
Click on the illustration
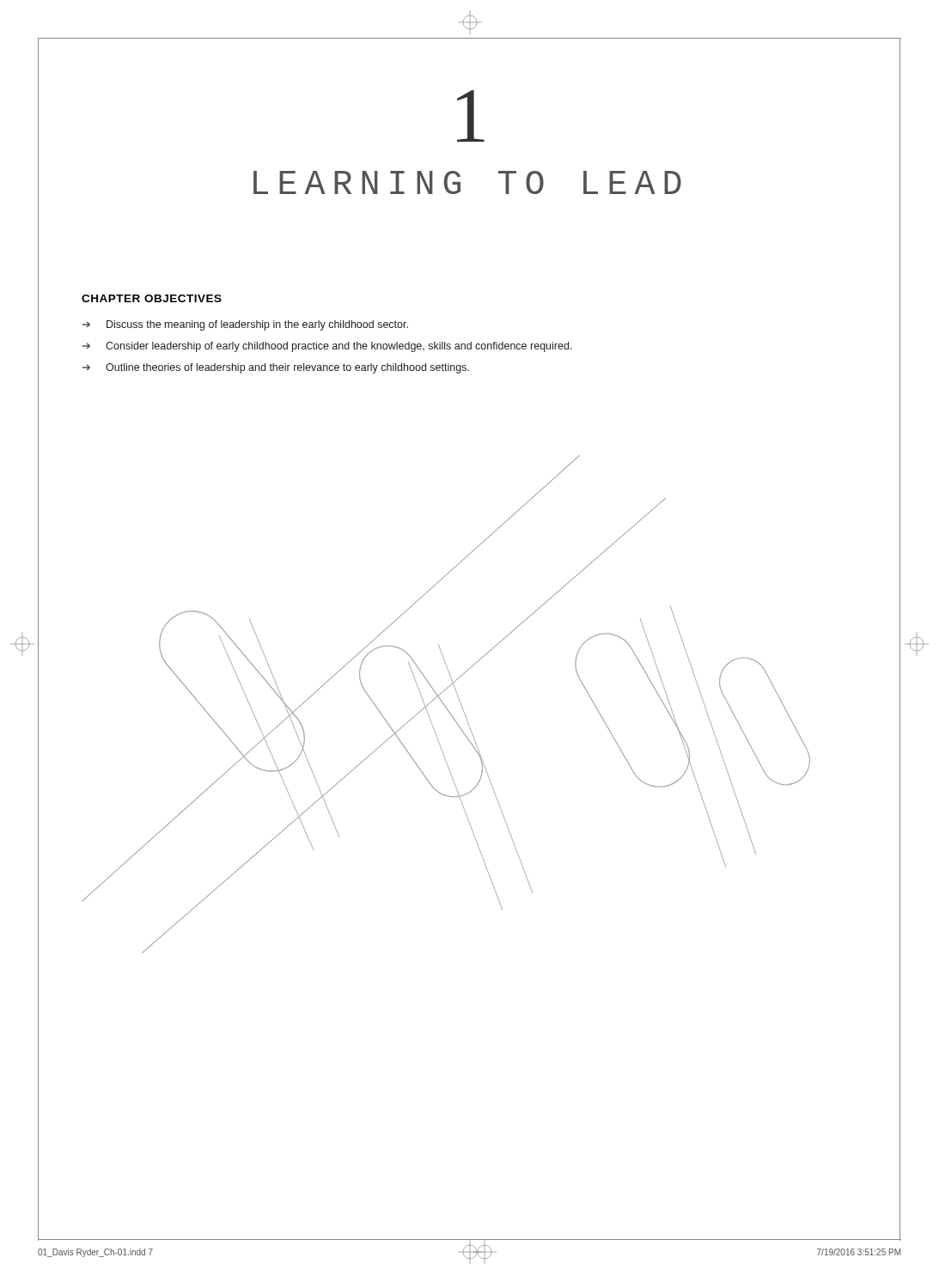[470, 713]
